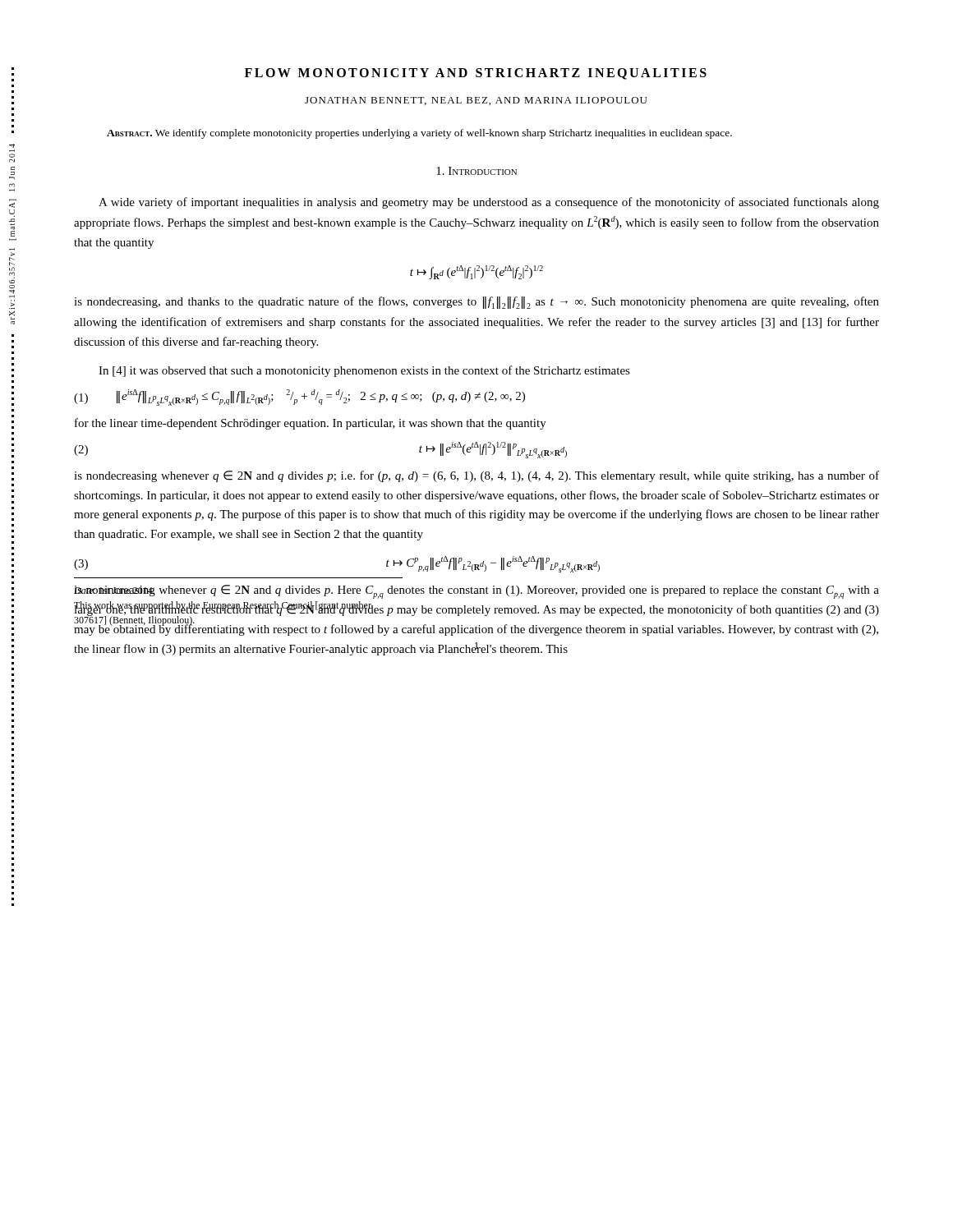Image resolution: width=953 pixels, height=1232 pixels.
Task: Locate the title
Action: point(476,73)
